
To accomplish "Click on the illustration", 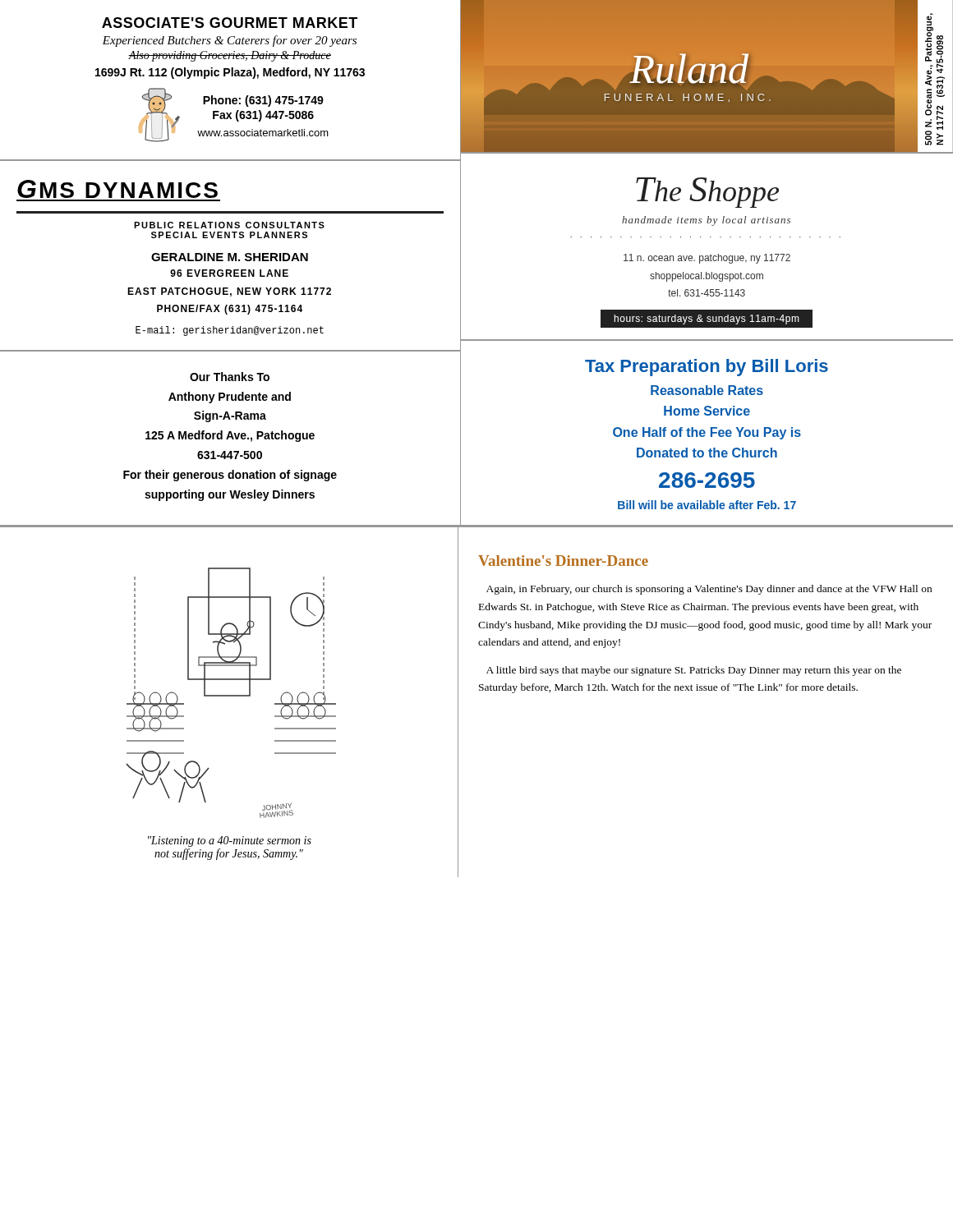I will click(x=229, y=685).
